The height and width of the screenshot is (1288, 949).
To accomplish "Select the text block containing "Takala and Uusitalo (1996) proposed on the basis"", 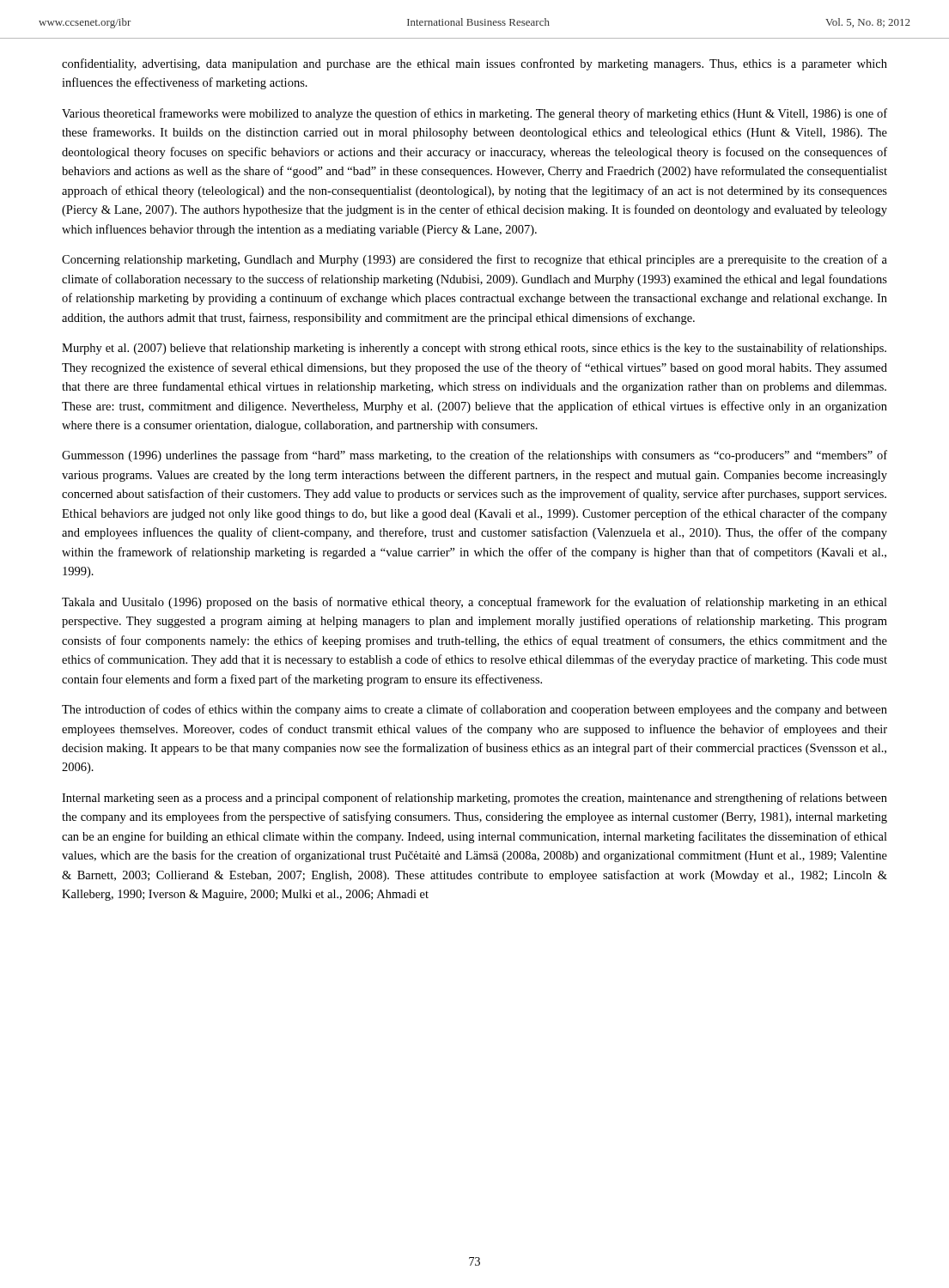I will coord(474,640).
